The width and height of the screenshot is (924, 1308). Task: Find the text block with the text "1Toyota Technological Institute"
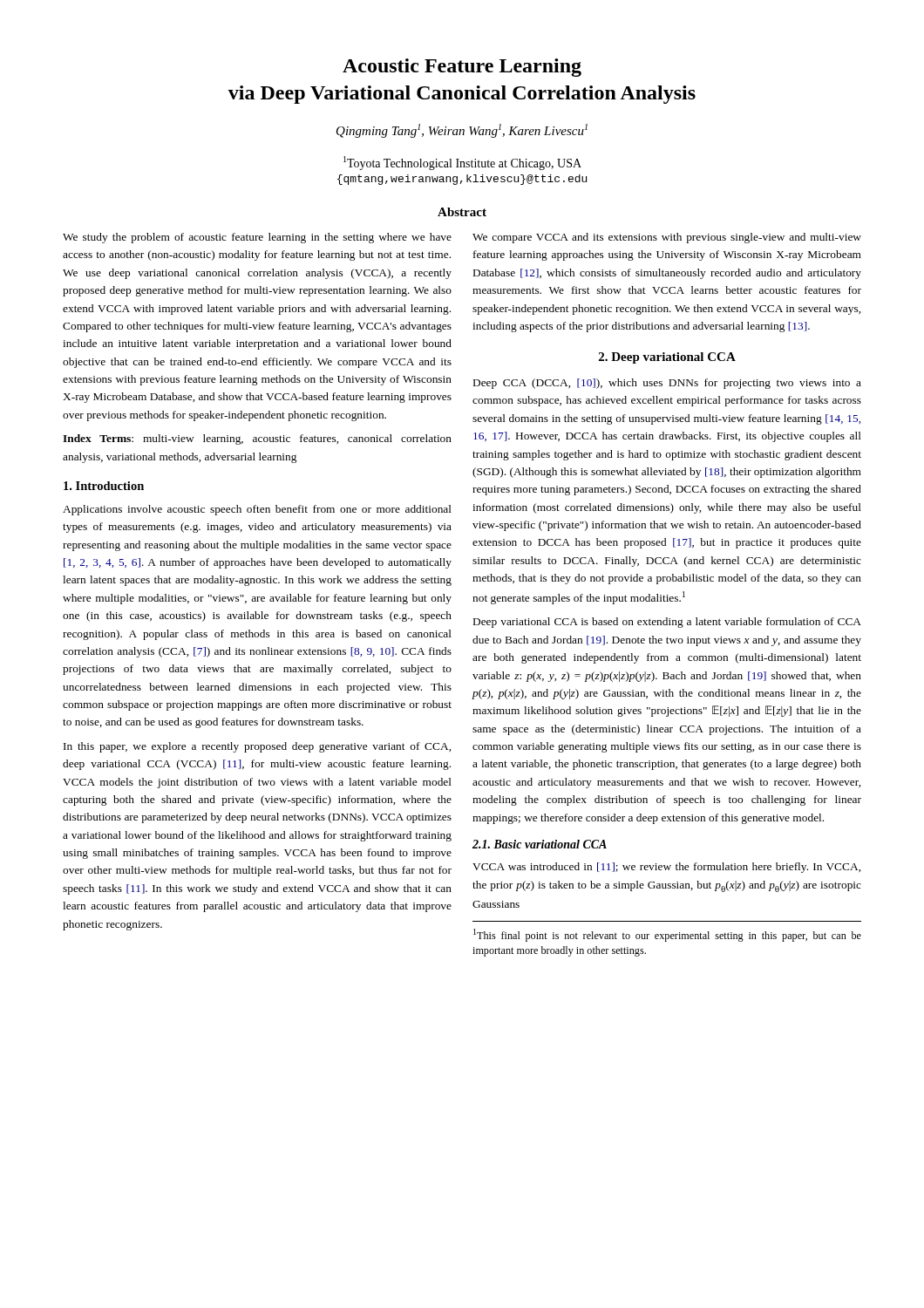point(462,170)
